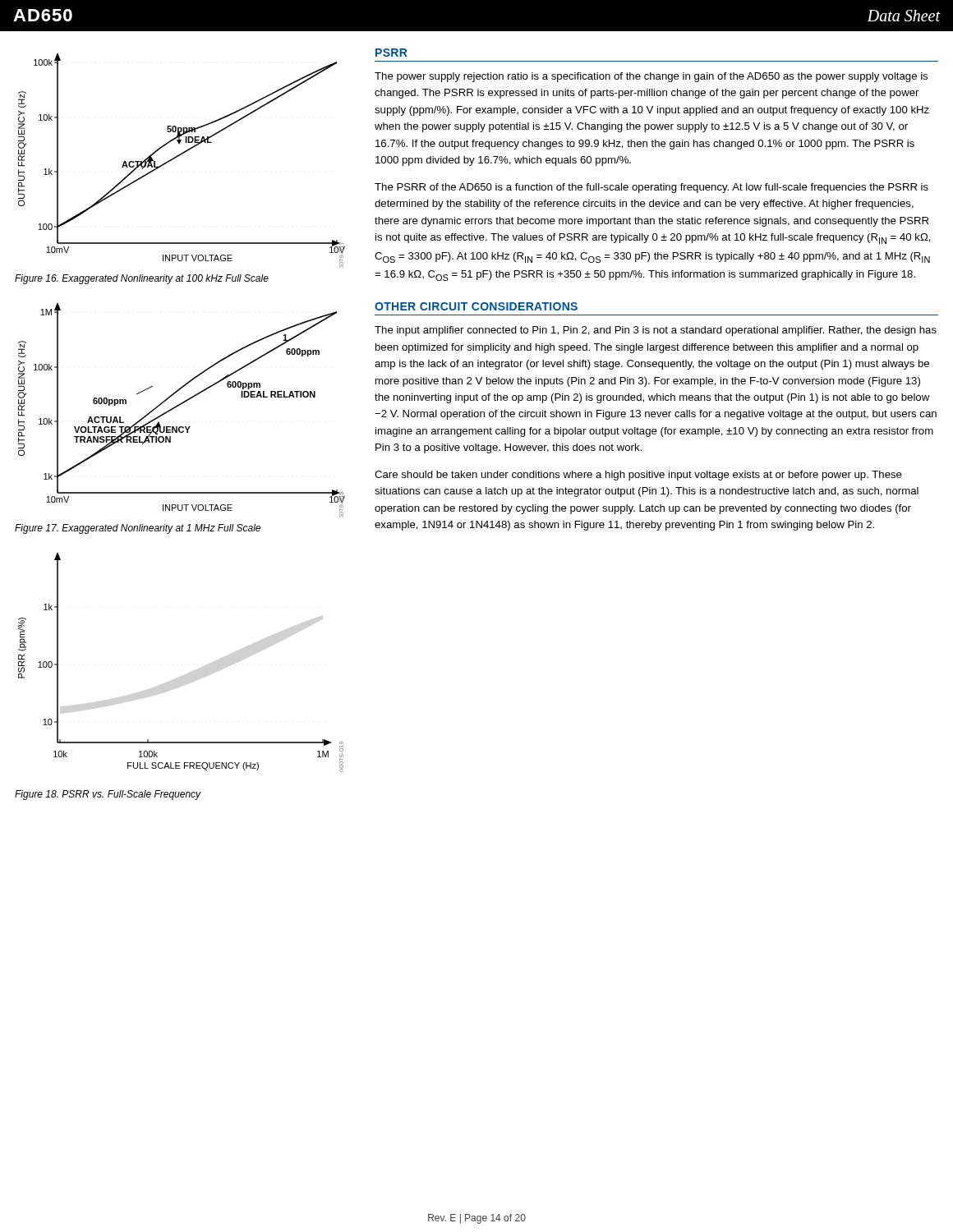
Task: Find the text starting "Figure 16. Exaggerated Nonlinearity at"
Action: pyautogui.click(x=142, y=278)
